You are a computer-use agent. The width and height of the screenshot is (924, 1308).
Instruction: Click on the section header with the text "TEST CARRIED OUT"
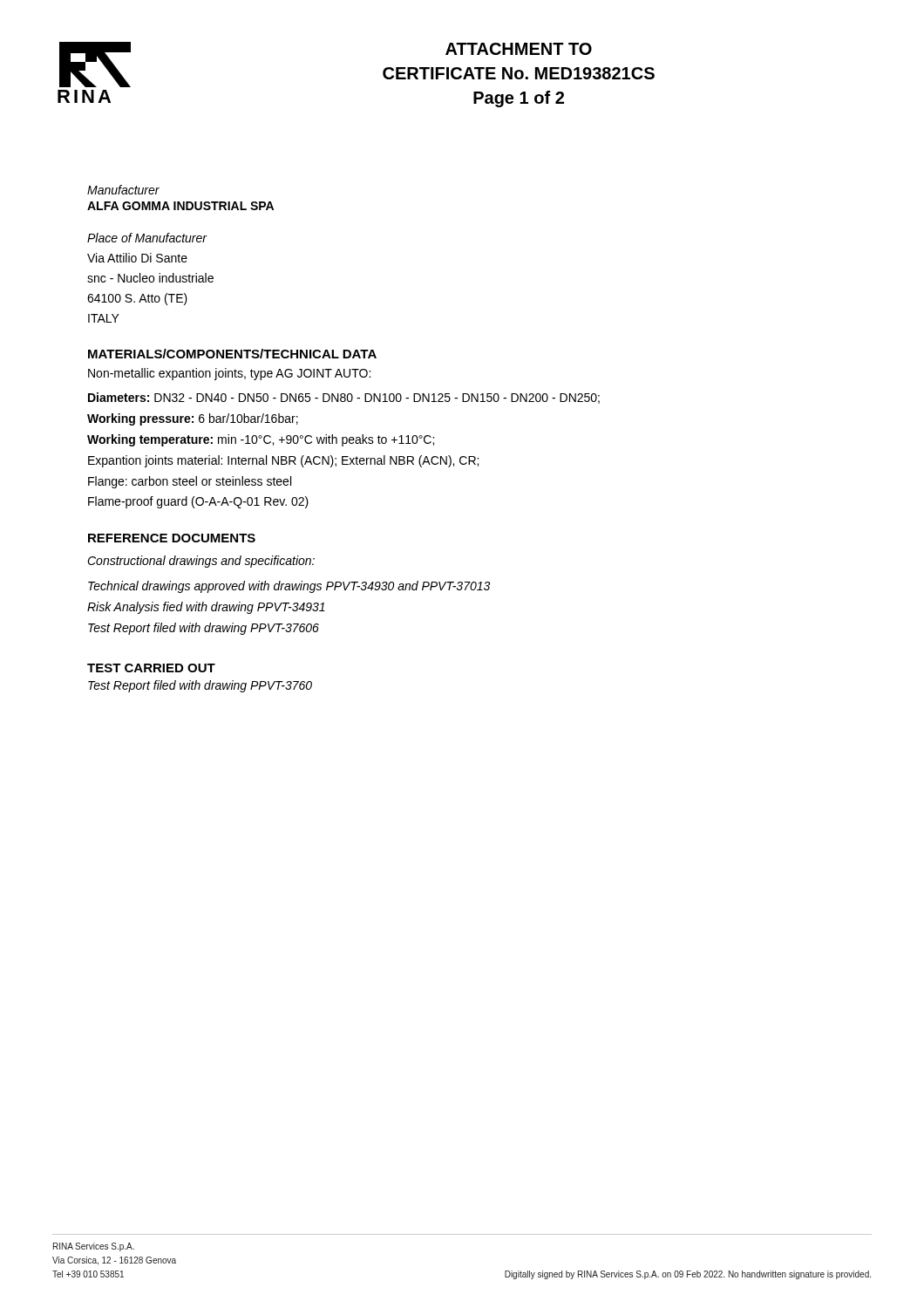151,667
